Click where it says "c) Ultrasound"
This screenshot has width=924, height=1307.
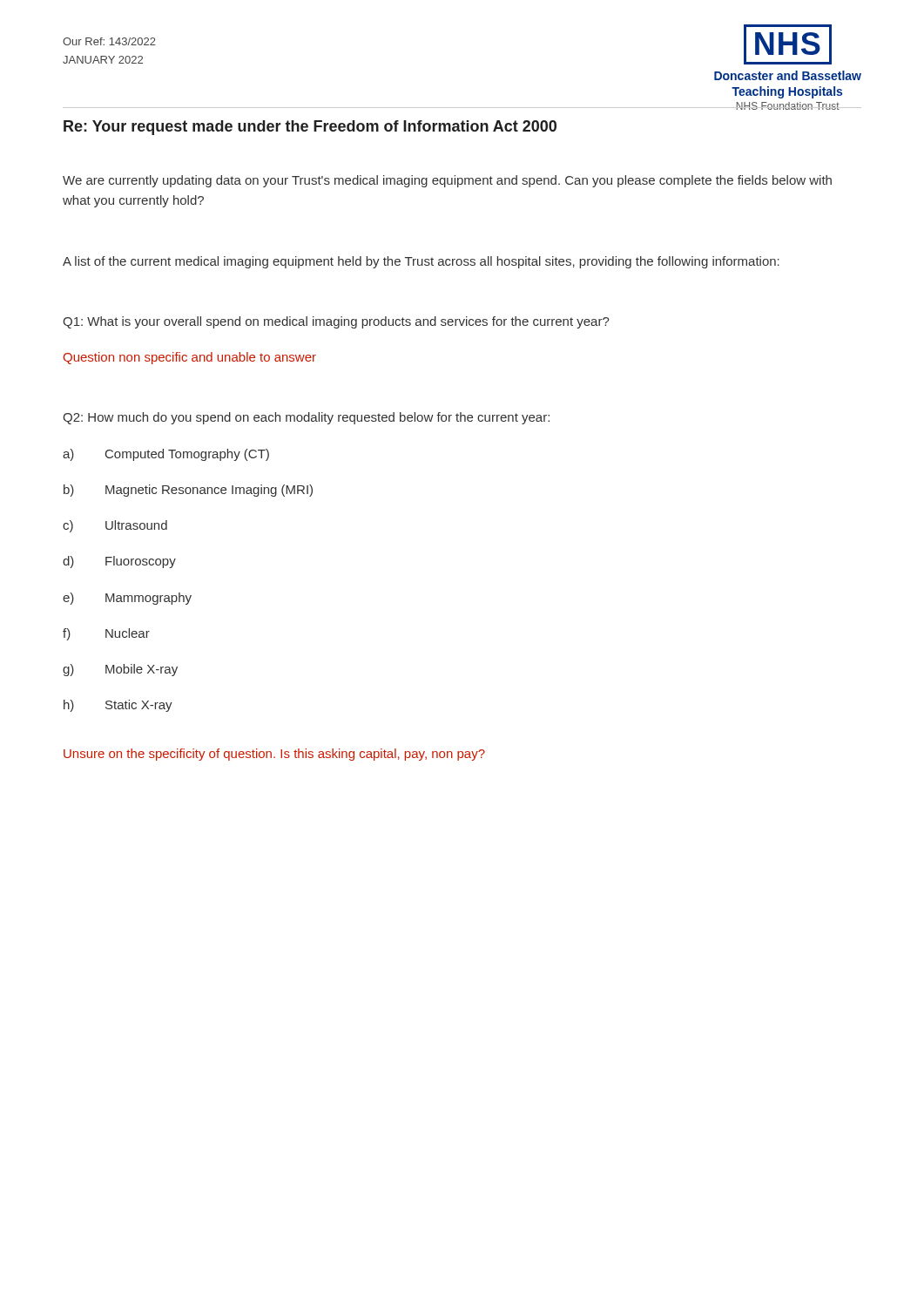tap(115, 525)
